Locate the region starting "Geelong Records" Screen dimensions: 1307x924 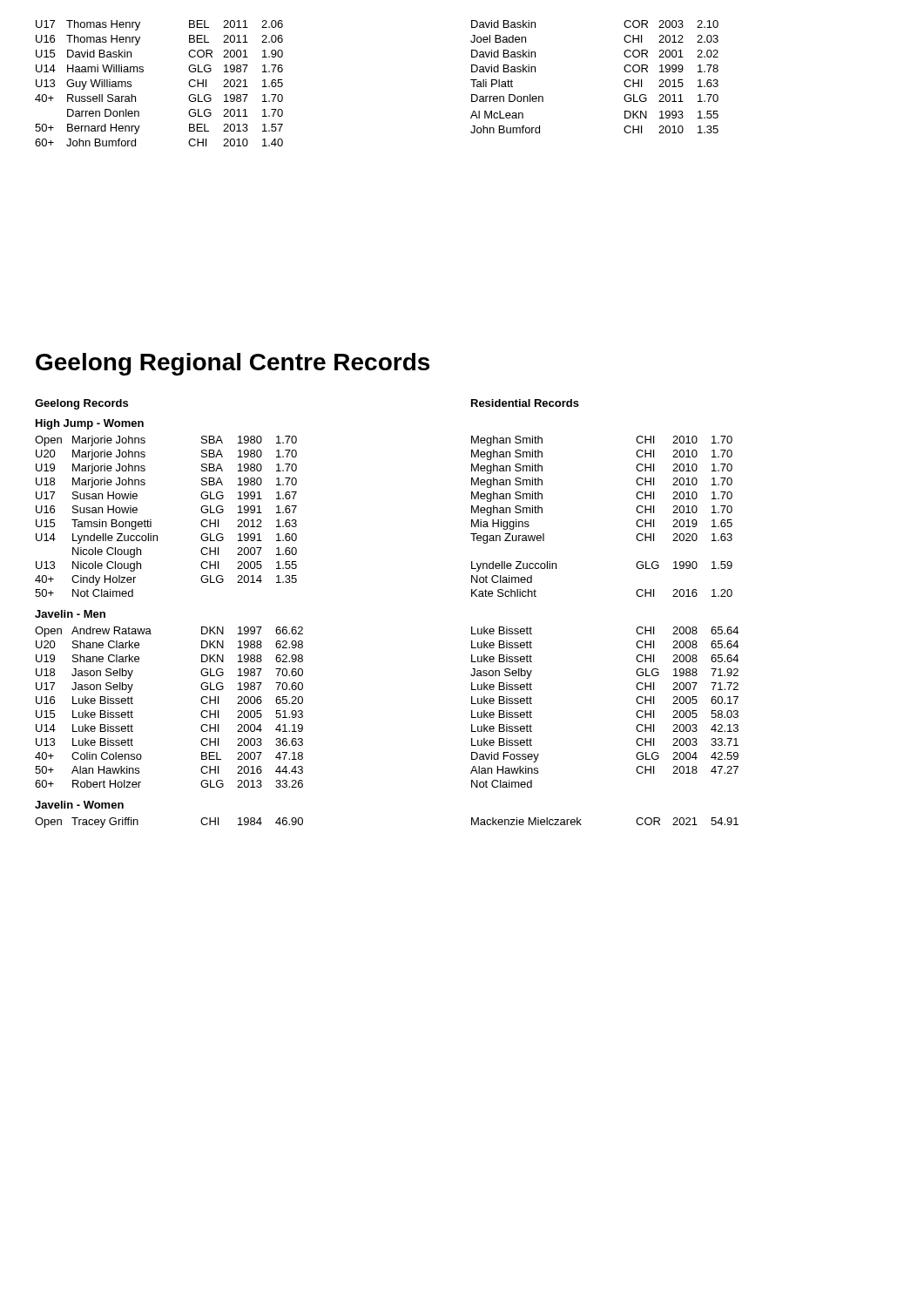(82, 403)
